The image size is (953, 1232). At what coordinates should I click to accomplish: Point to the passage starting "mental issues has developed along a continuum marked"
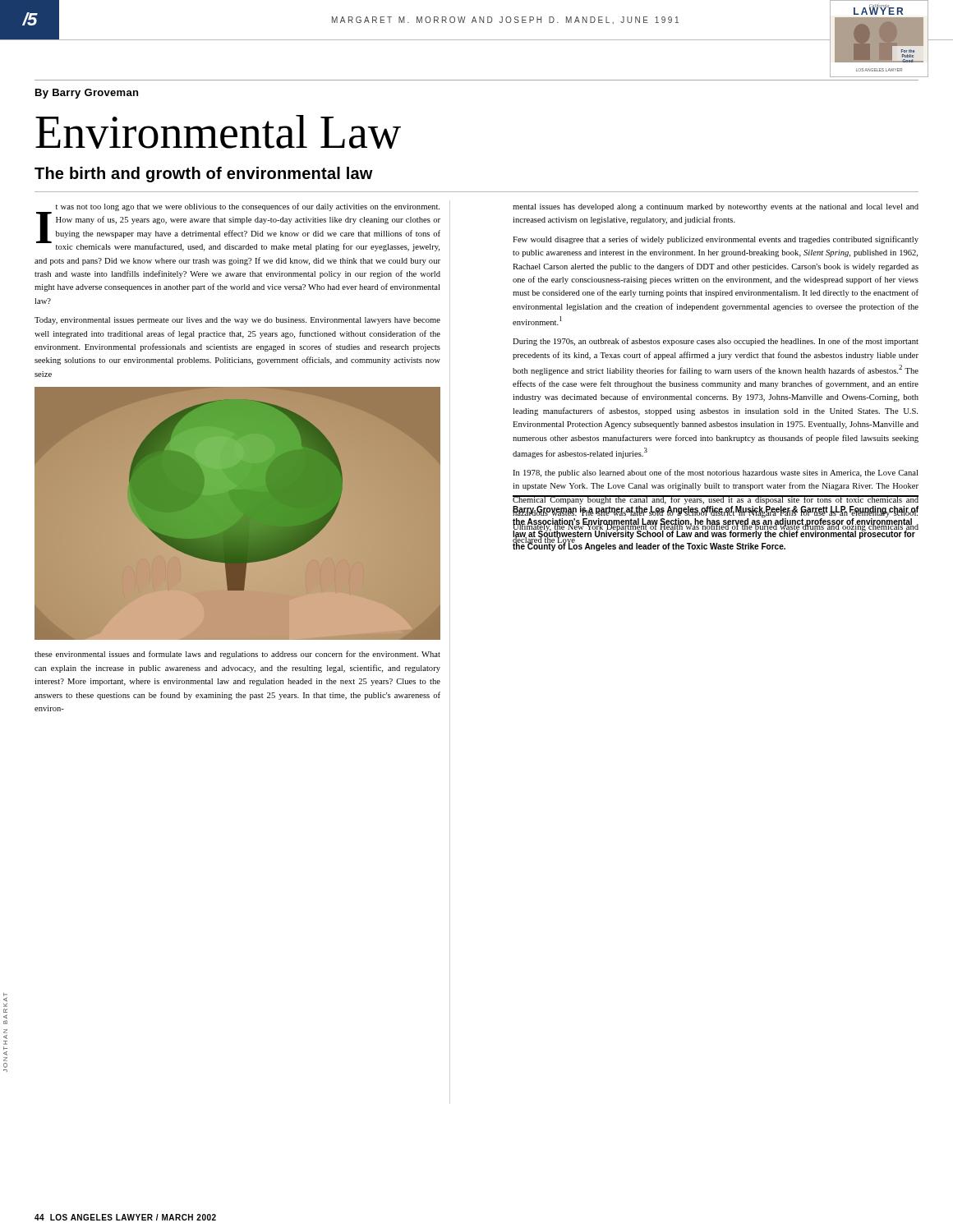[716, 374]
